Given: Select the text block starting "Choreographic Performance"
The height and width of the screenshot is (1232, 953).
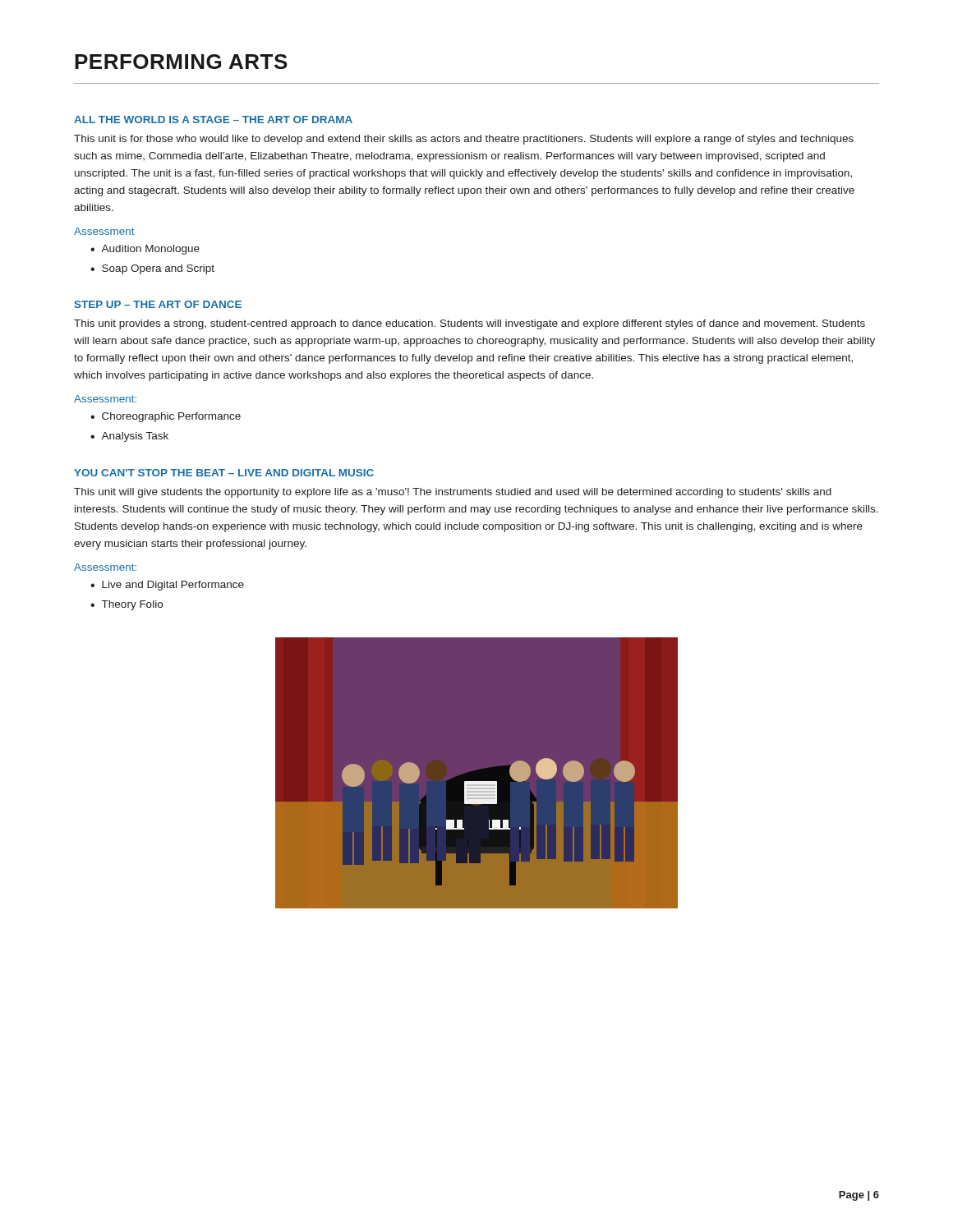Looking at the screenshot, I should click(166, 417).
